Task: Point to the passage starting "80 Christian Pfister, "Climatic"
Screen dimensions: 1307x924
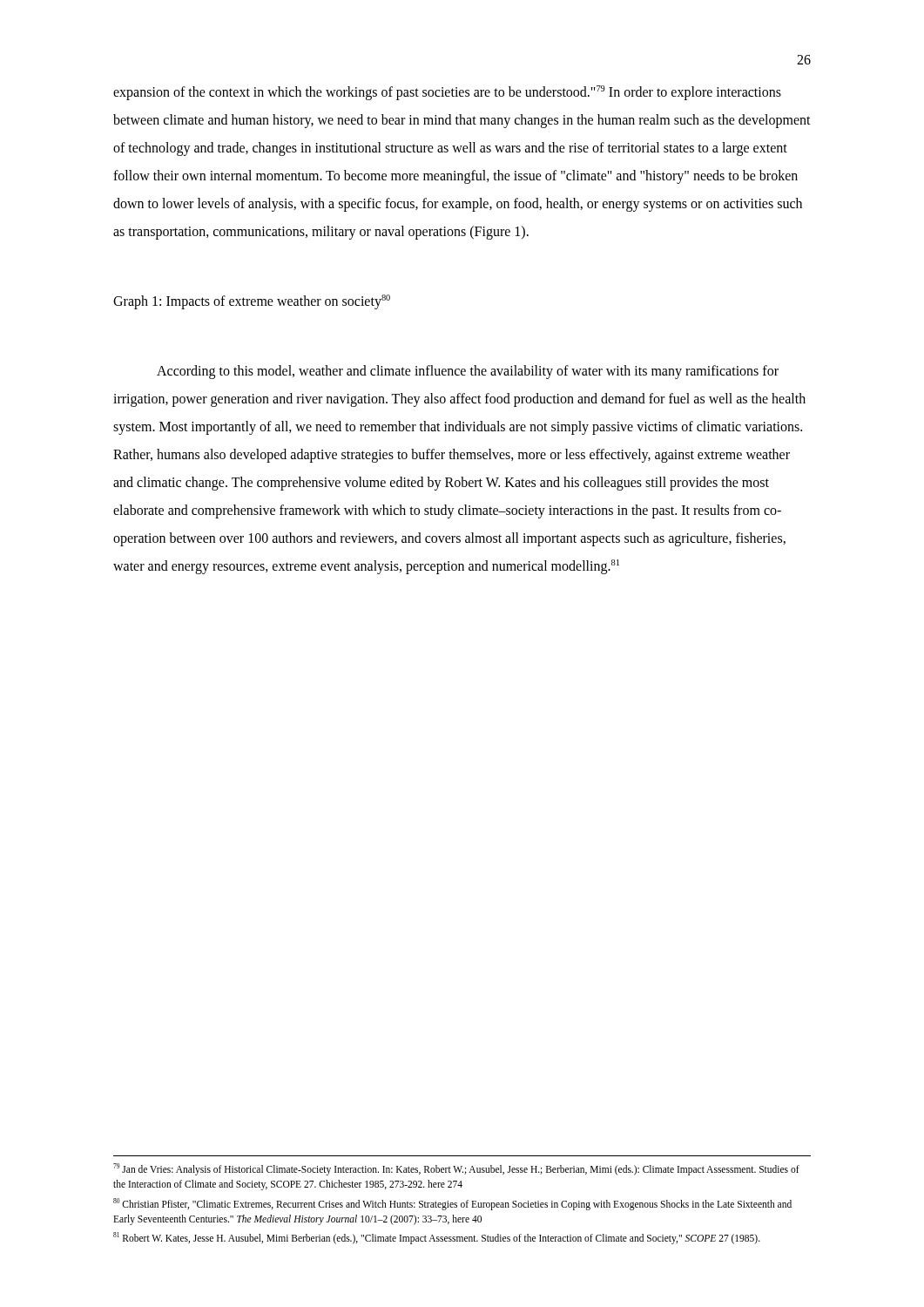Action: [x=452, y=1210]
